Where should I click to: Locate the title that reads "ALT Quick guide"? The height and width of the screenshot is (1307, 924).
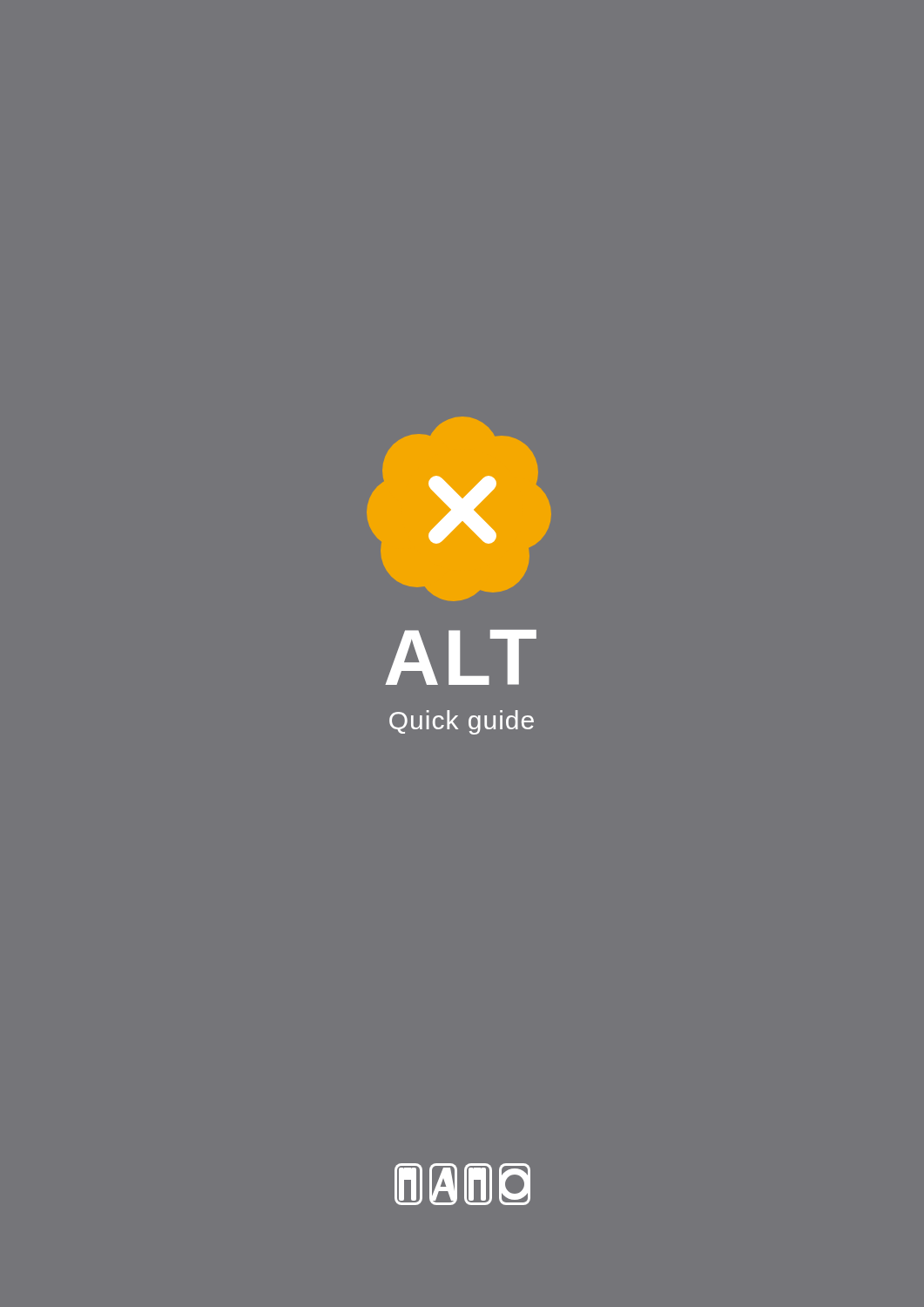click(462, 677)
